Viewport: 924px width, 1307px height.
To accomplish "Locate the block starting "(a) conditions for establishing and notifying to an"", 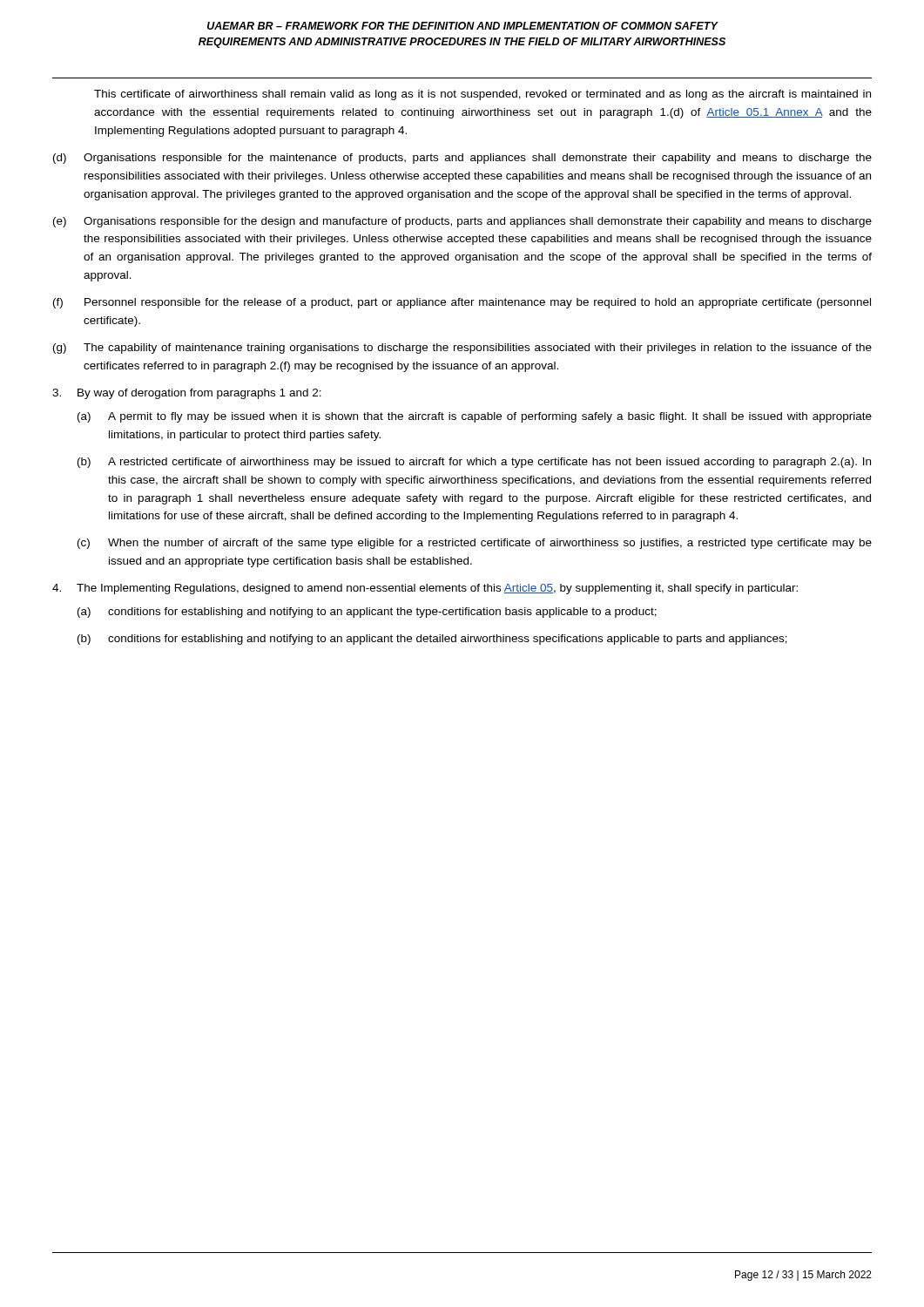I will coord(474,612).
